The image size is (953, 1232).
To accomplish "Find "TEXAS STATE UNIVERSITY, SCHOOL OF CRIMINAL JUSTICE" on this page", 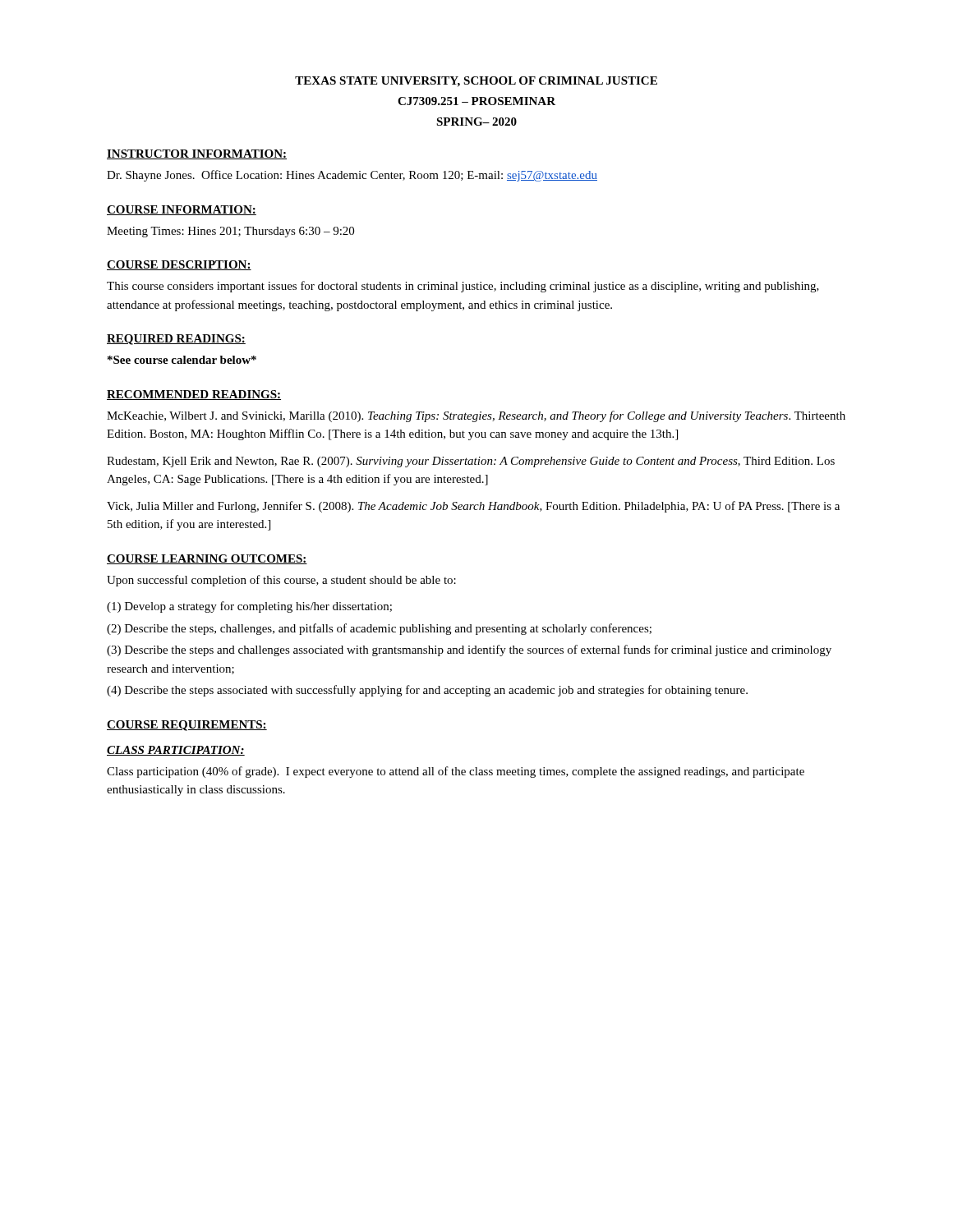I will 476,81.
